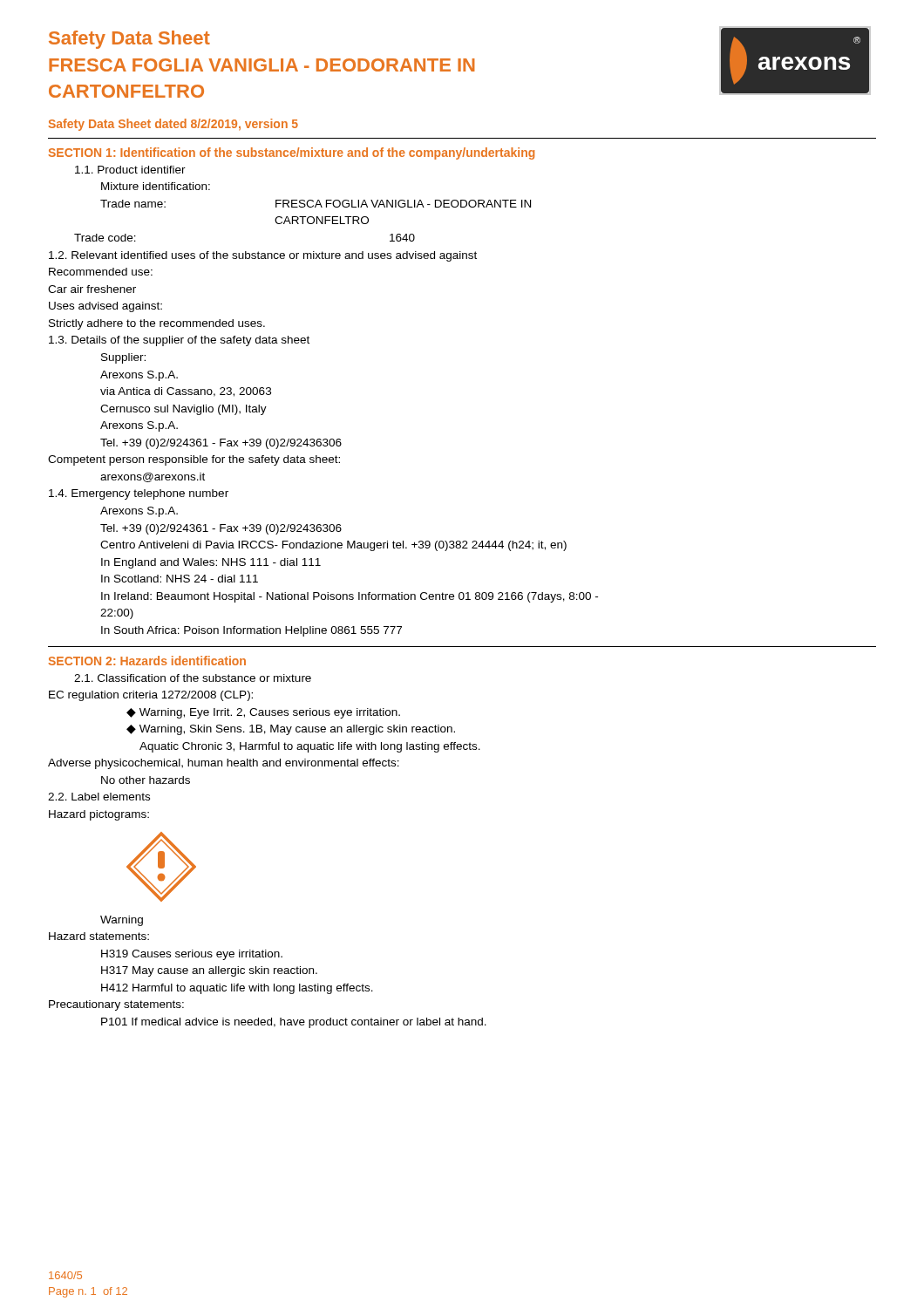Select the block starting "Warning Hazard statements: H319 Causes"
This screenshot has height=1308, width=924.
122,921
